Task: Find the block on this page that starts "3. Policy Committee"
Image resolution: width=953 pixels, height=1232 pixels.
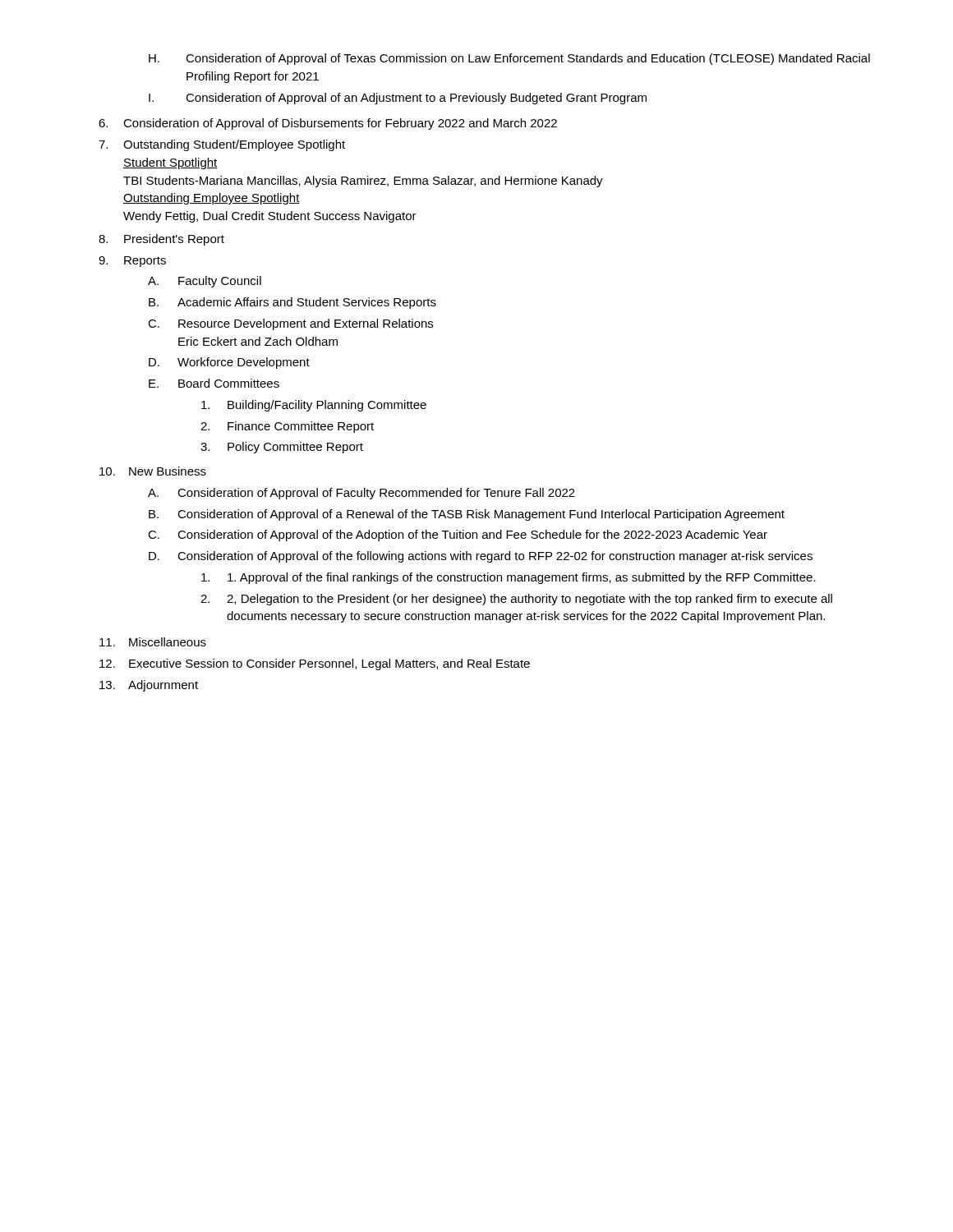Action: [282, 447]
